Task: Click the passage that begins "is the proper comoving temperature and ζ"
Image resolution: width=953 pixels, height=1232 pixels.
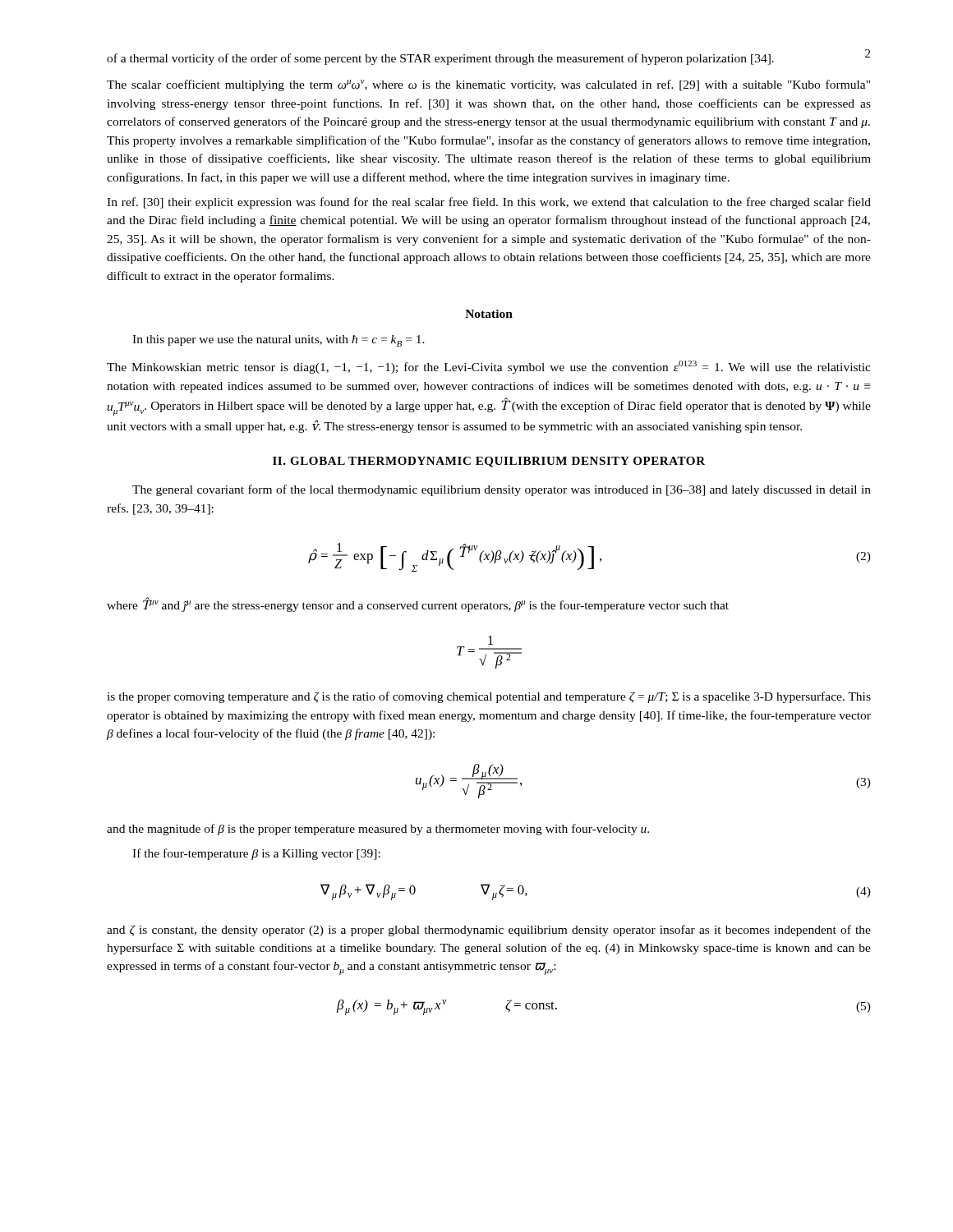Action: click(489, 715)
